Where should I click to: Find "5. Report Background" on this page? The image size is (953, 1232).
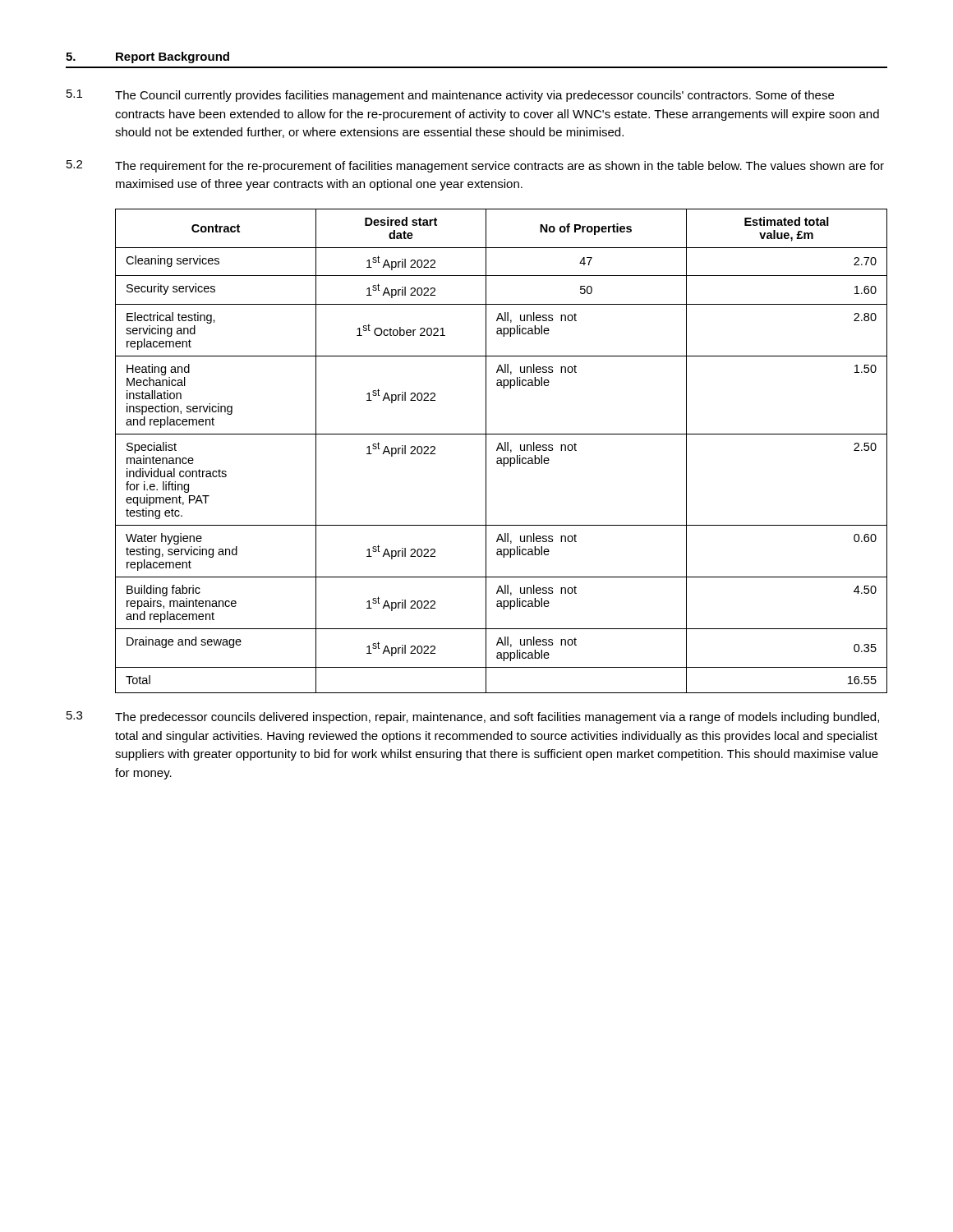point(148,56)
